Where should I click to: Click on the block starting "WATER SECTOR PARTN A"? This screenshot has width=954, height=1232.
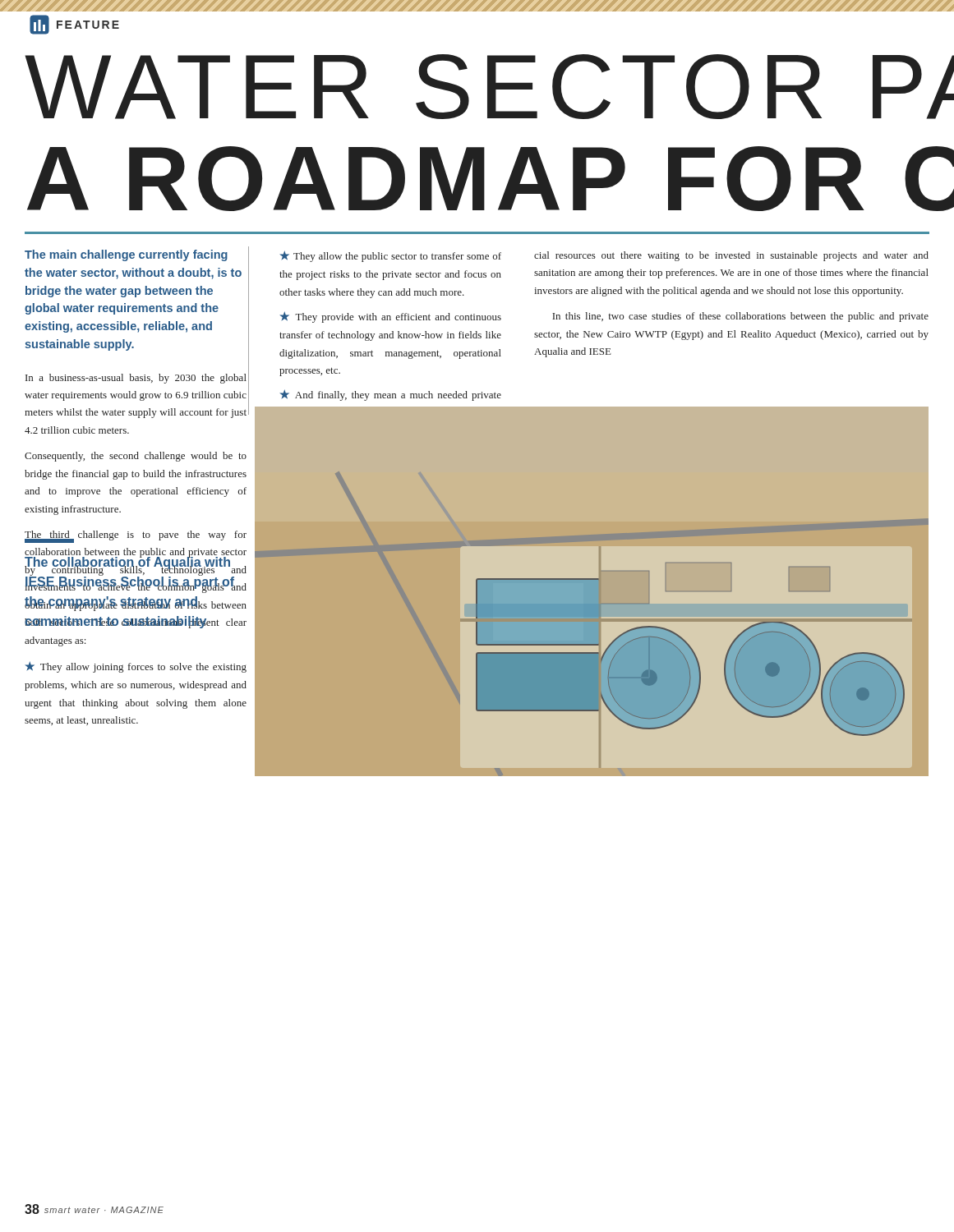(x=477, y=138)
